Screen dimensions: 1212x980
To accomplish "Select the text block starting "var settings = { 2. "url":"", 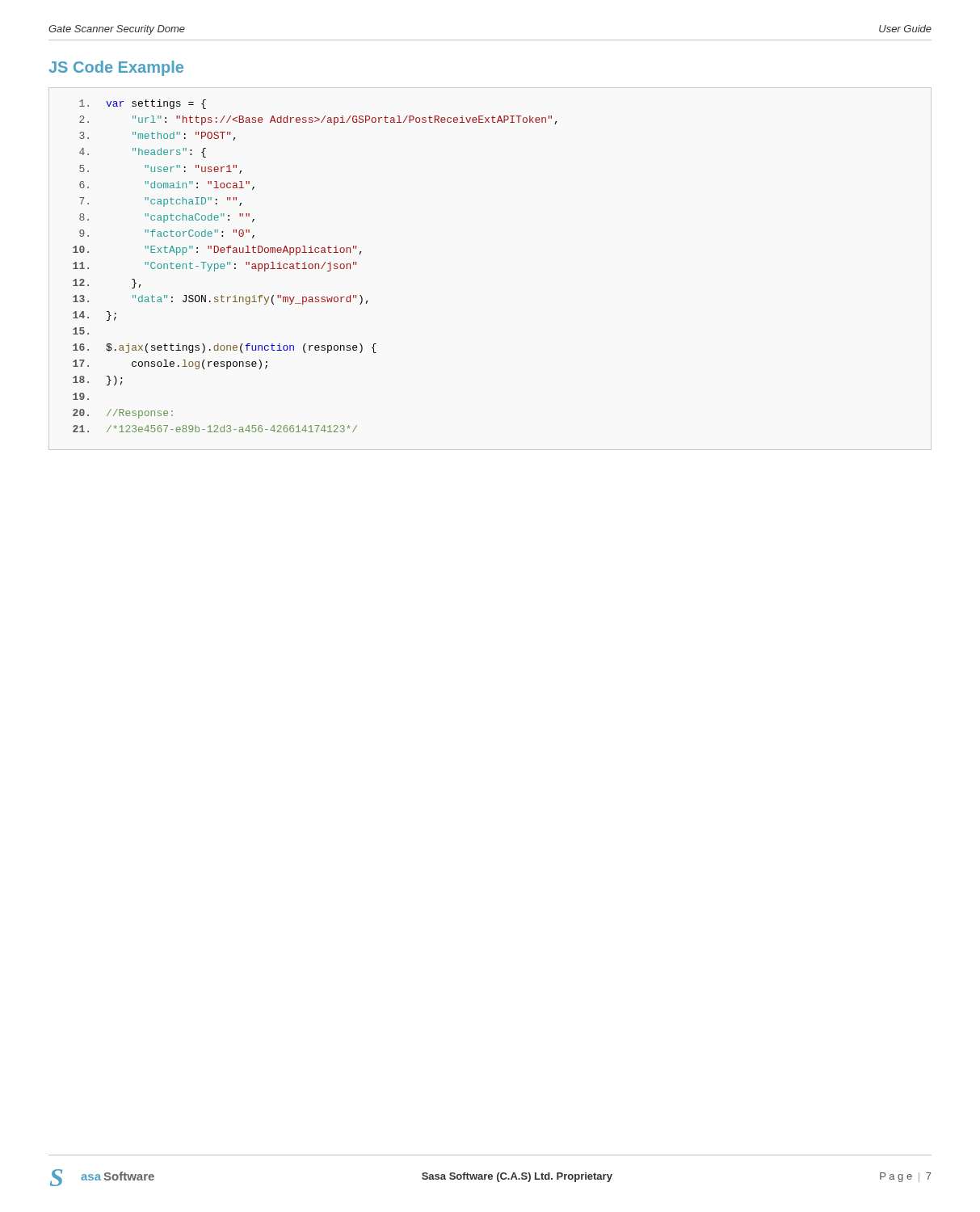I will 143,104.
